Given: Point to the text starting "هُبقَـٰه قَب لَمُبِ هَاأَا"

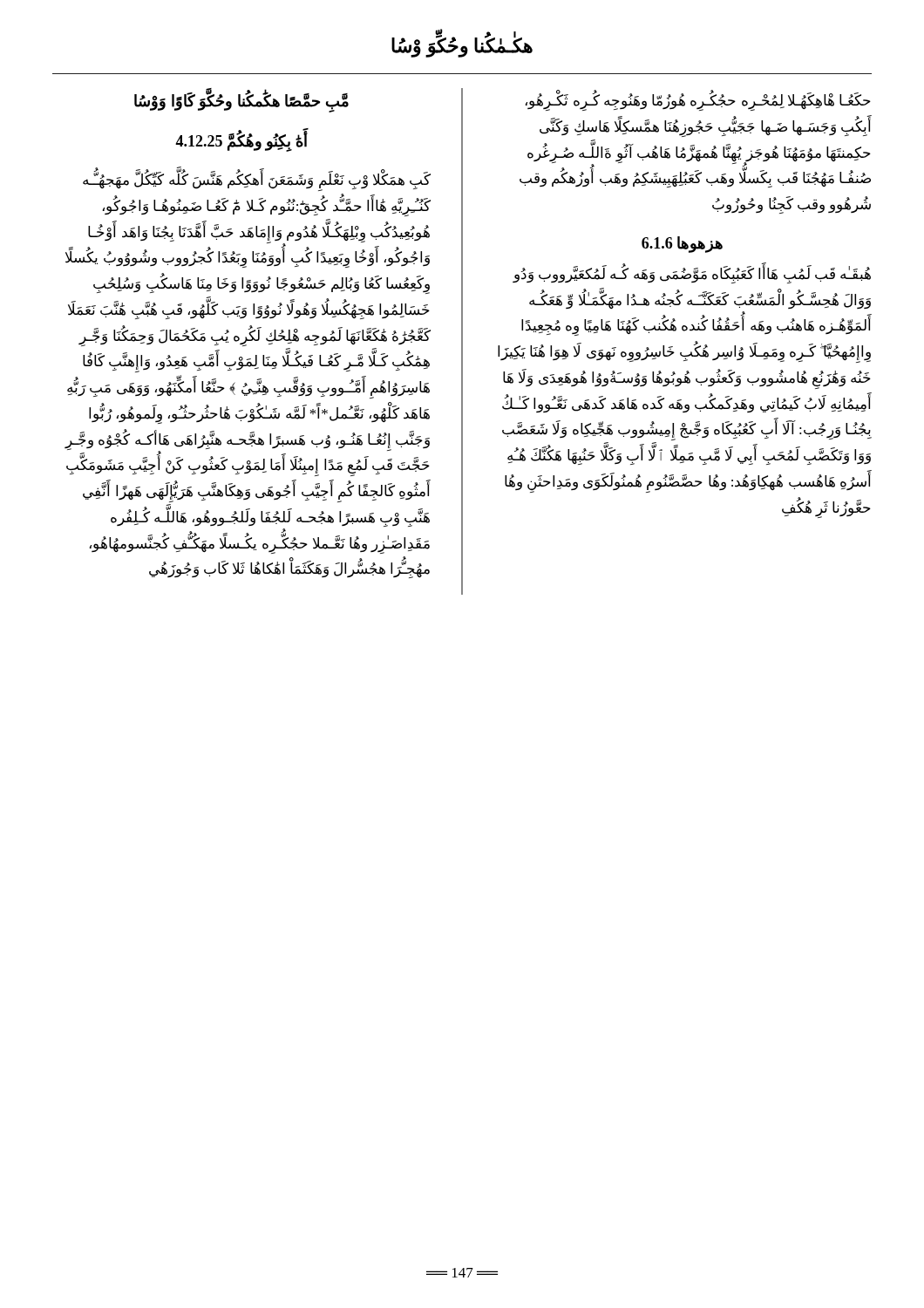Looking at the screenshot, I should 684,391.
